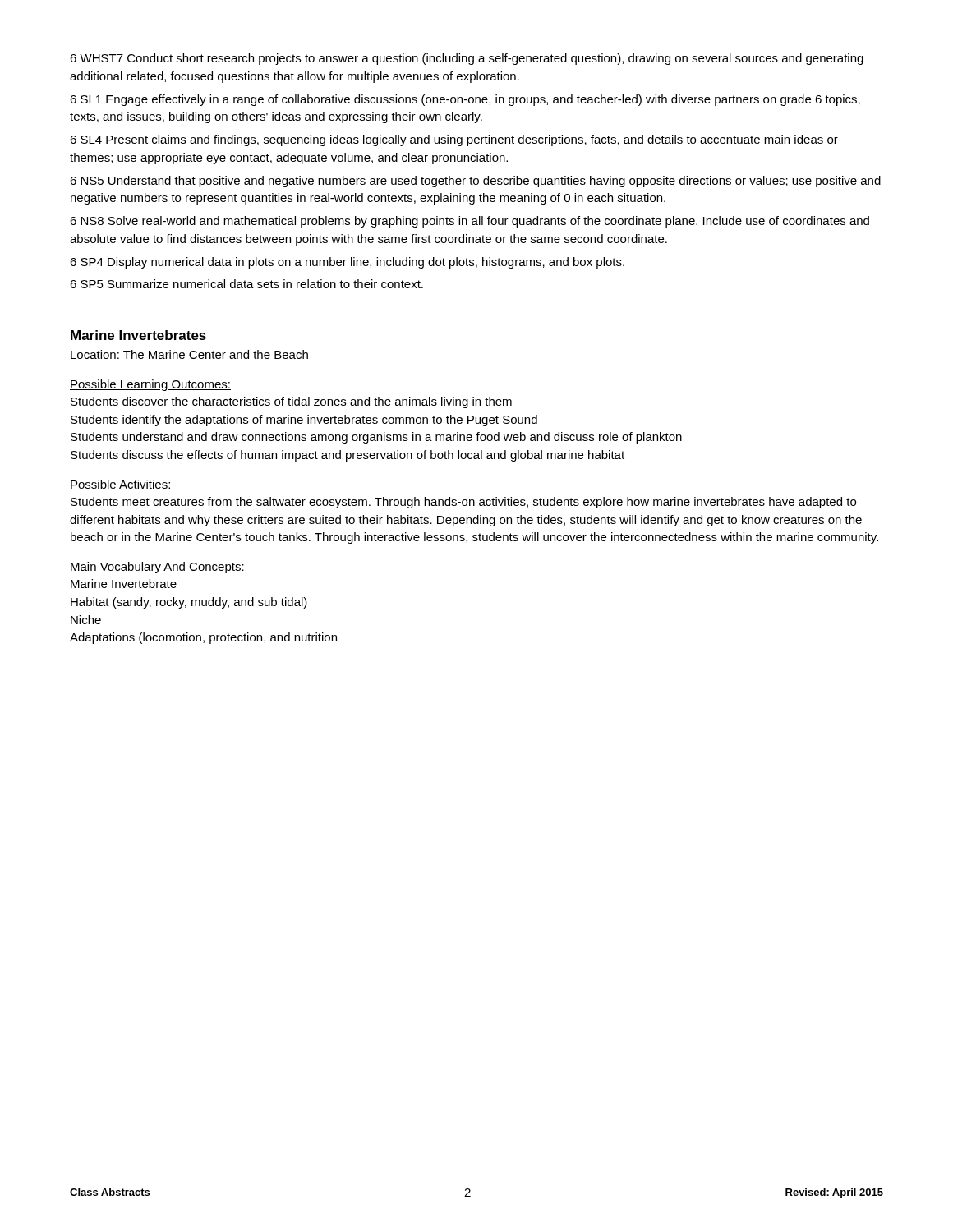Viewport: 953px width, 1232px height.
Task: Click on the section header containing "Marine Invertebrates"
Action: tap(138, 336)
